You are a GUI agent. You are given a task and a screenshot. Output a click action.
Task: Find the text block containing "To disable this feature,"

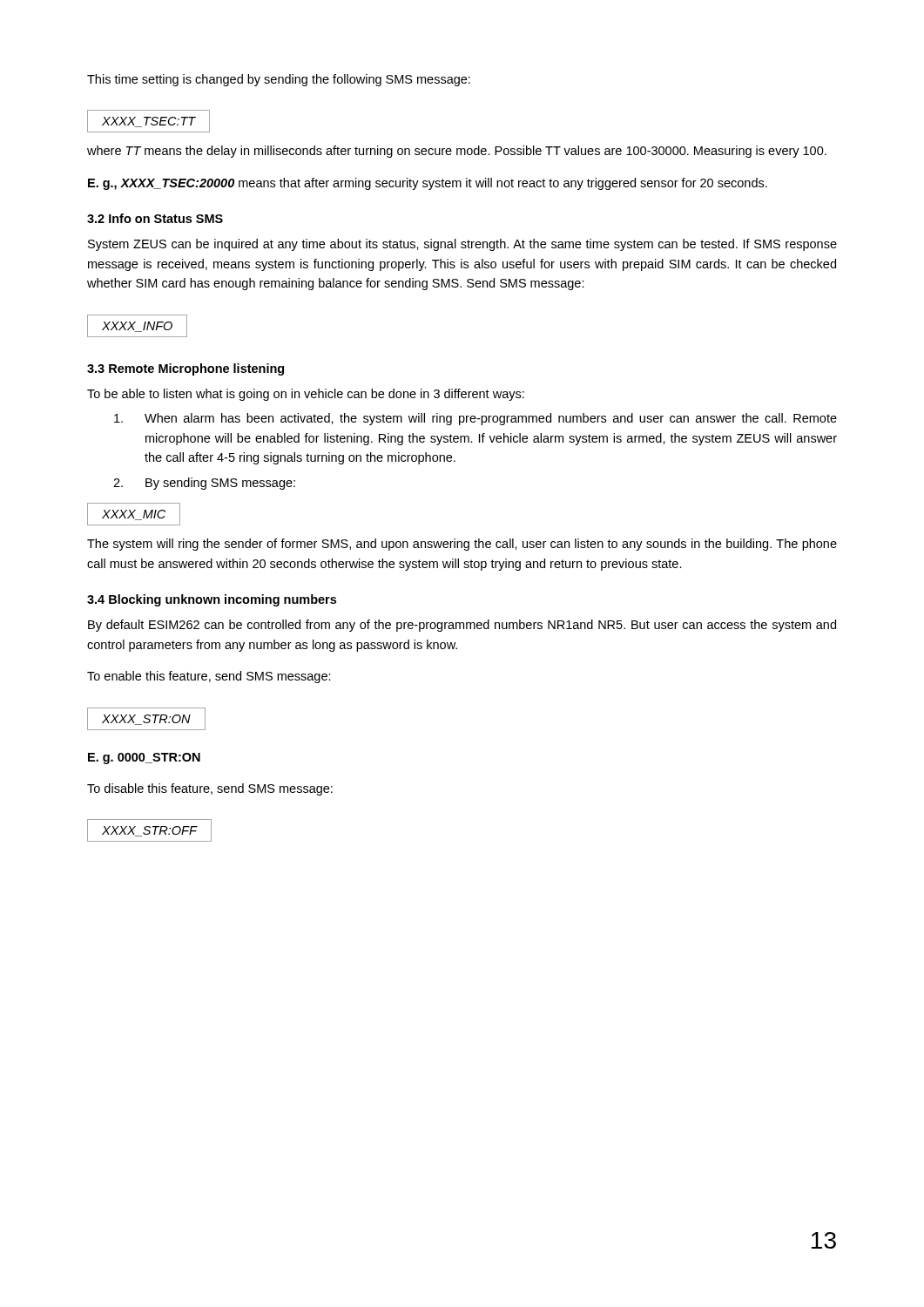(210, 789)
